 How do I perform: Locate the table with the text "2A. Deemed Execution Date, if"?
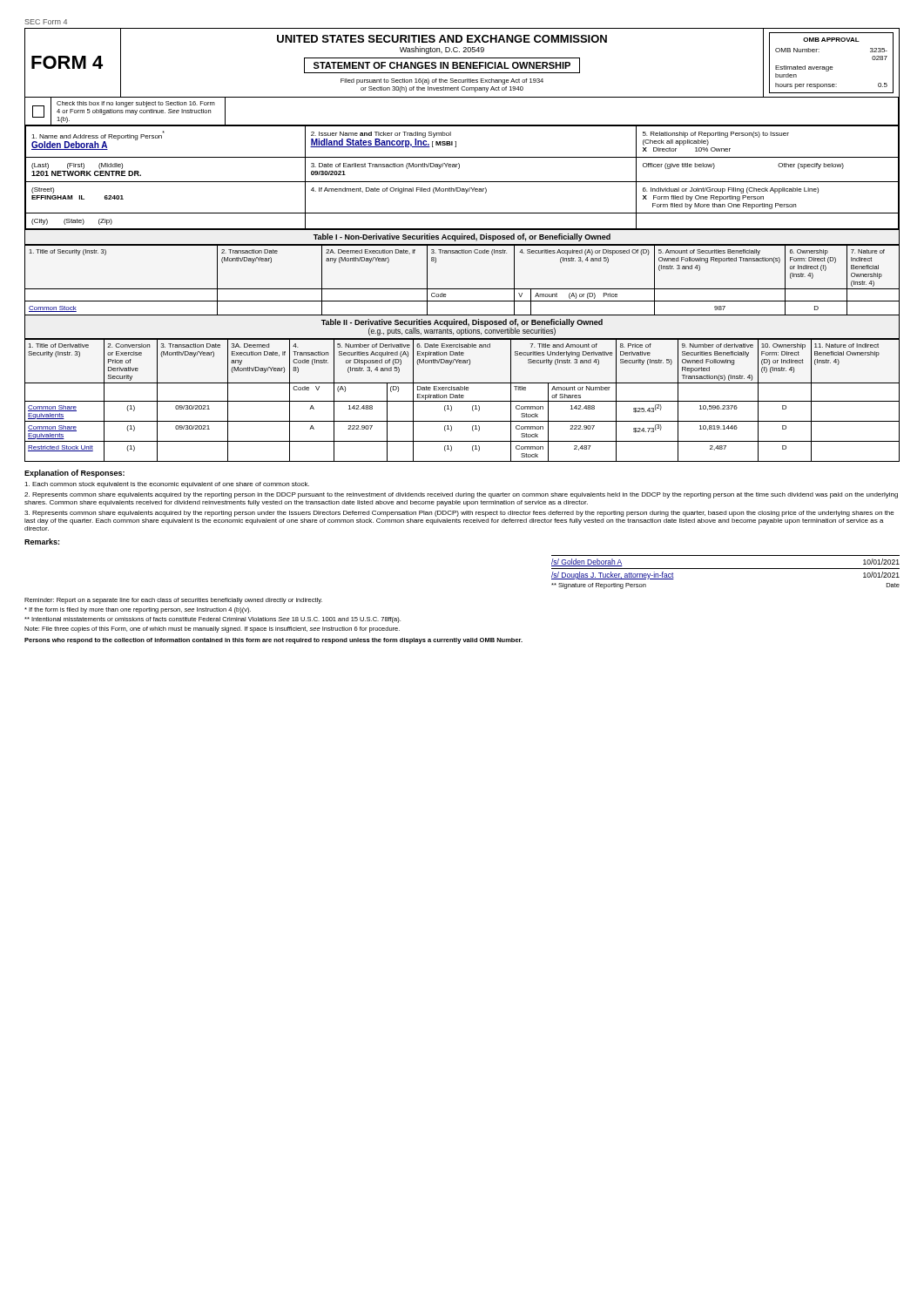462,280
